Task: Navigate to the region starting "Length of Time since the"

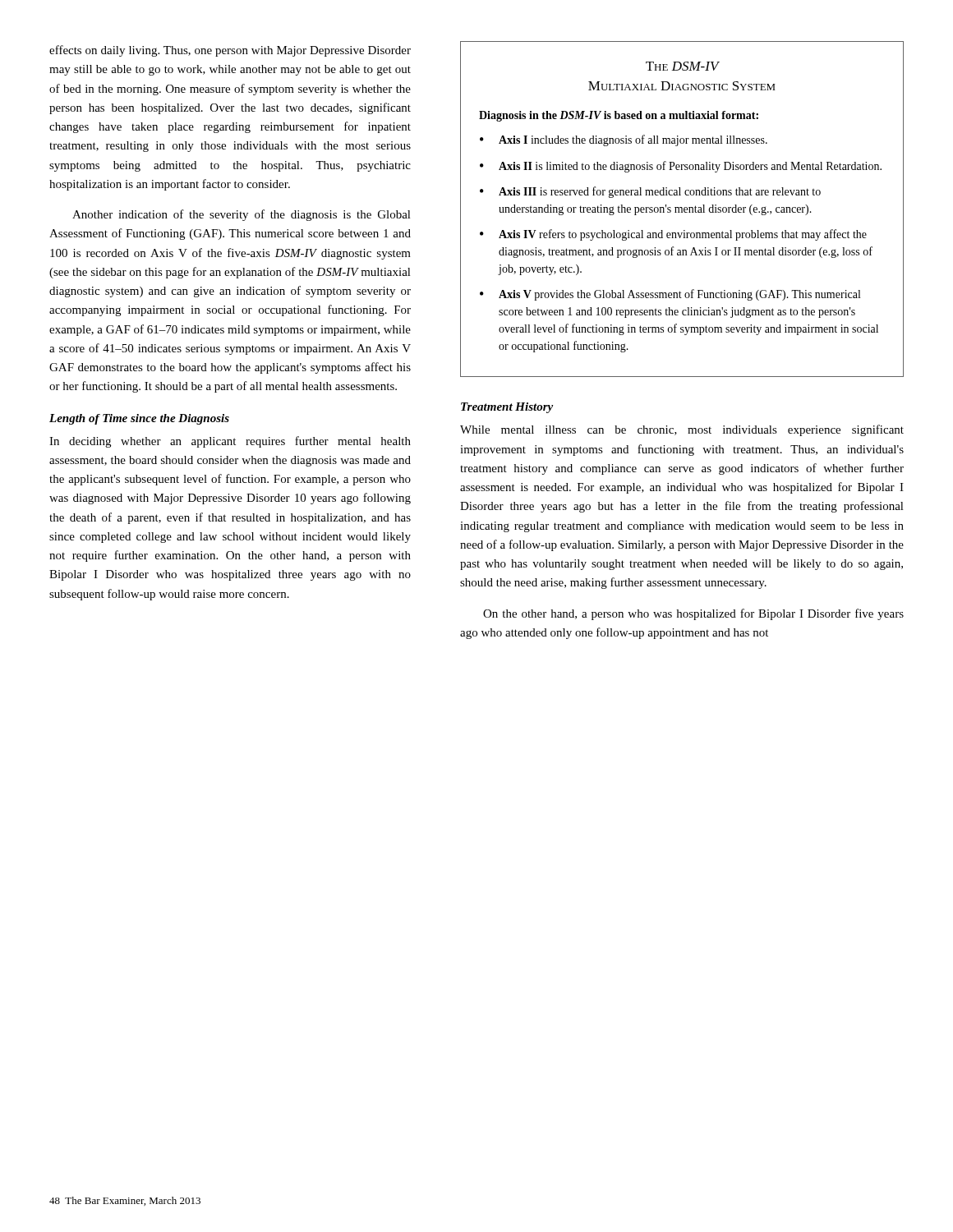Action: point(139,418)
